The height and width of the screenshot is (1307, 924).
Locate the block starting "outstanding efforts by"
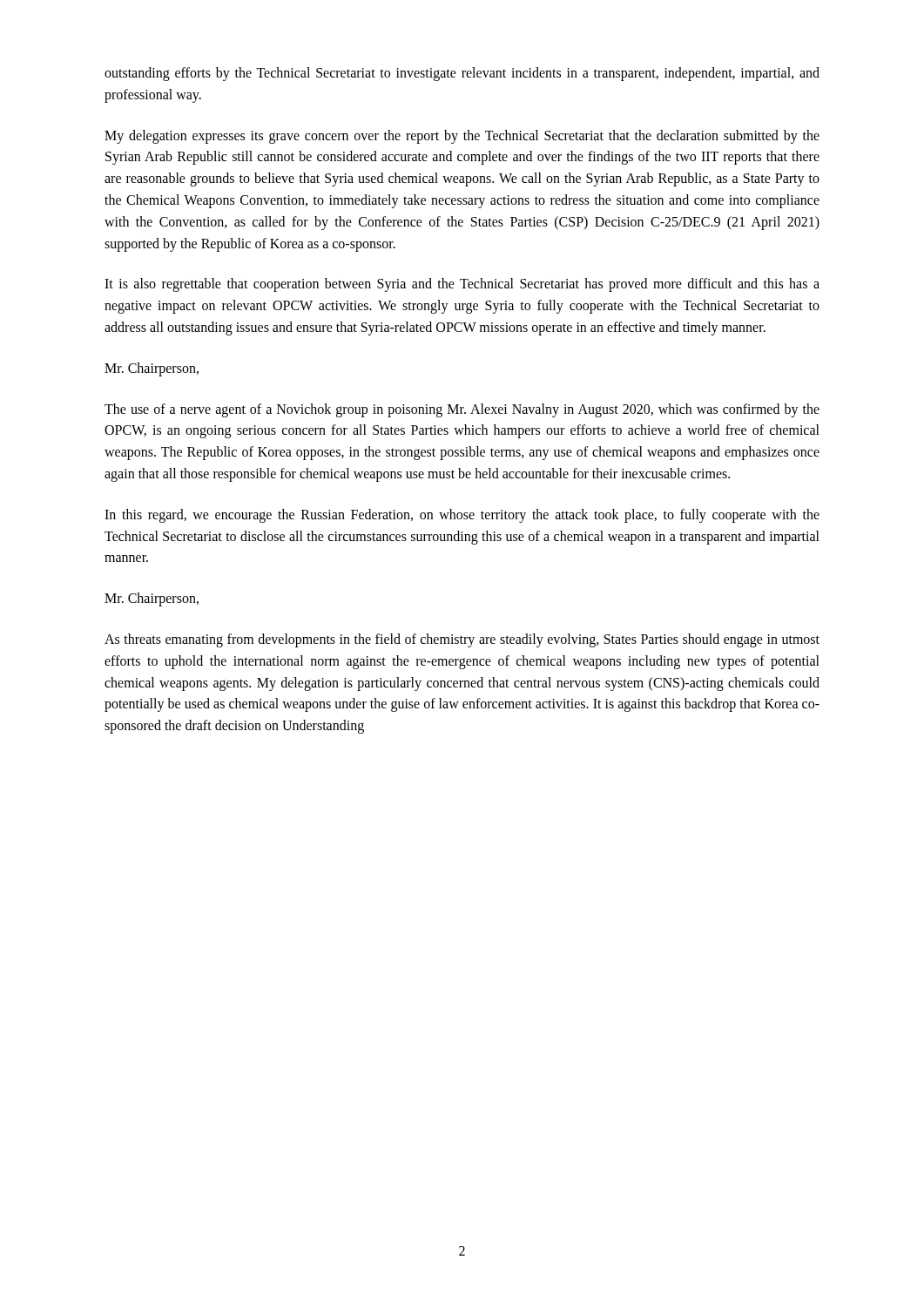point(462,84)
